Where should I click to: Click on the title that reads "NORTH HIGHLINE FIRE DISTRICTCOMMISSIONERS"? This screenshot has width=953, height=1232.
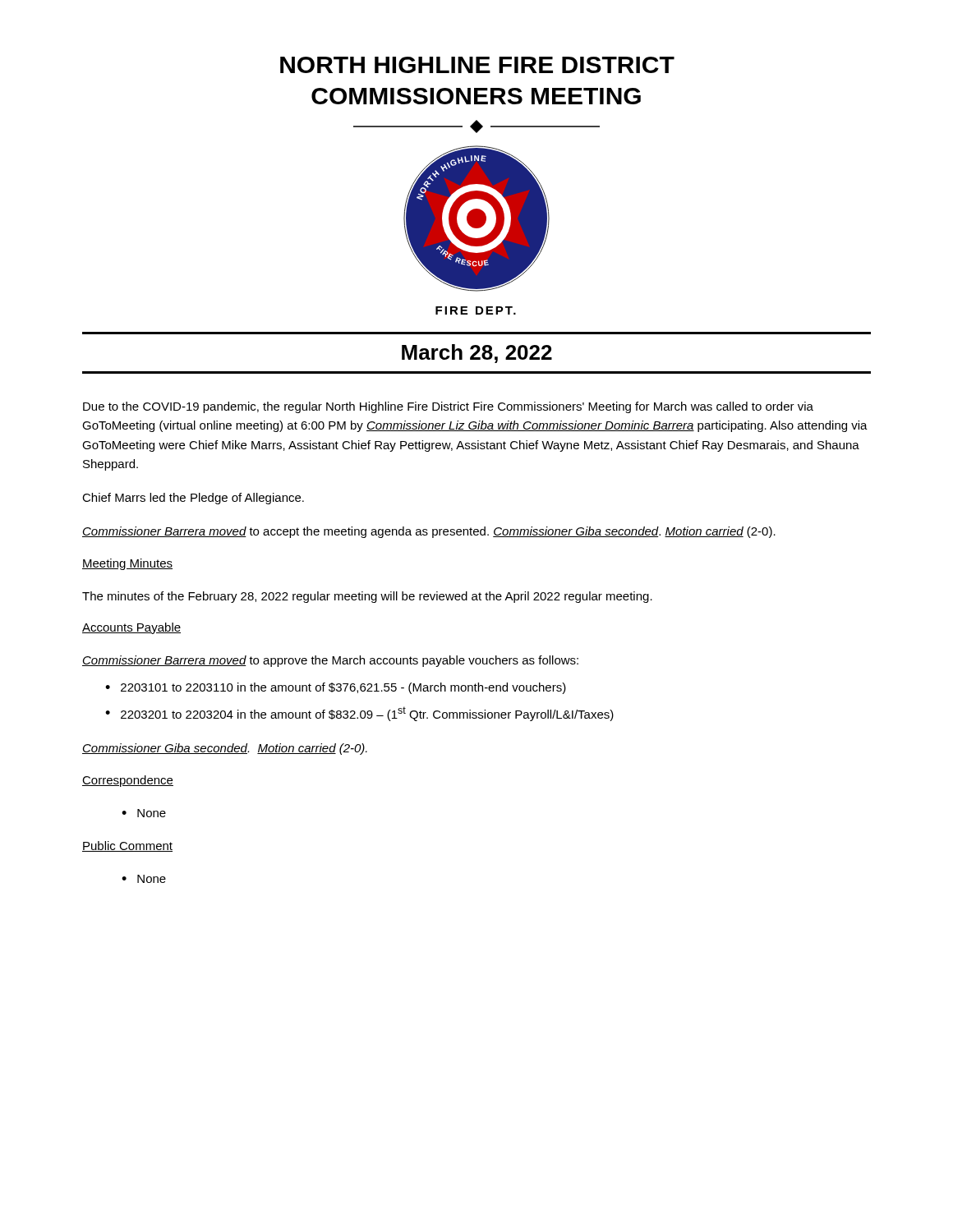pos(476,80)
